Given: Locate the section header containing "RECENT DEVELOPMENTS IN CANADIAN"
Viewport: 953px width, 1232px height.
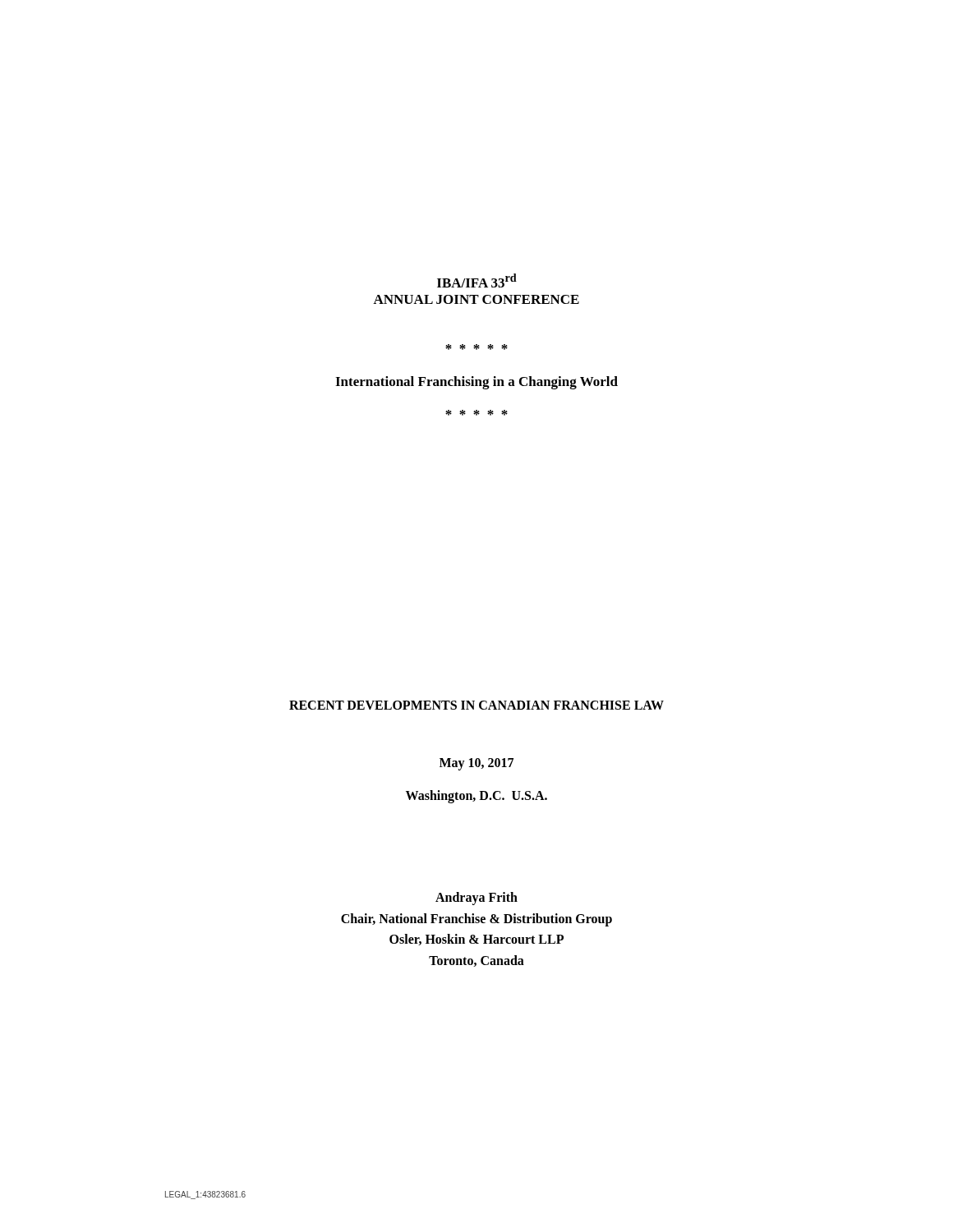Looking at the screenshot, I should coord(476,705).
